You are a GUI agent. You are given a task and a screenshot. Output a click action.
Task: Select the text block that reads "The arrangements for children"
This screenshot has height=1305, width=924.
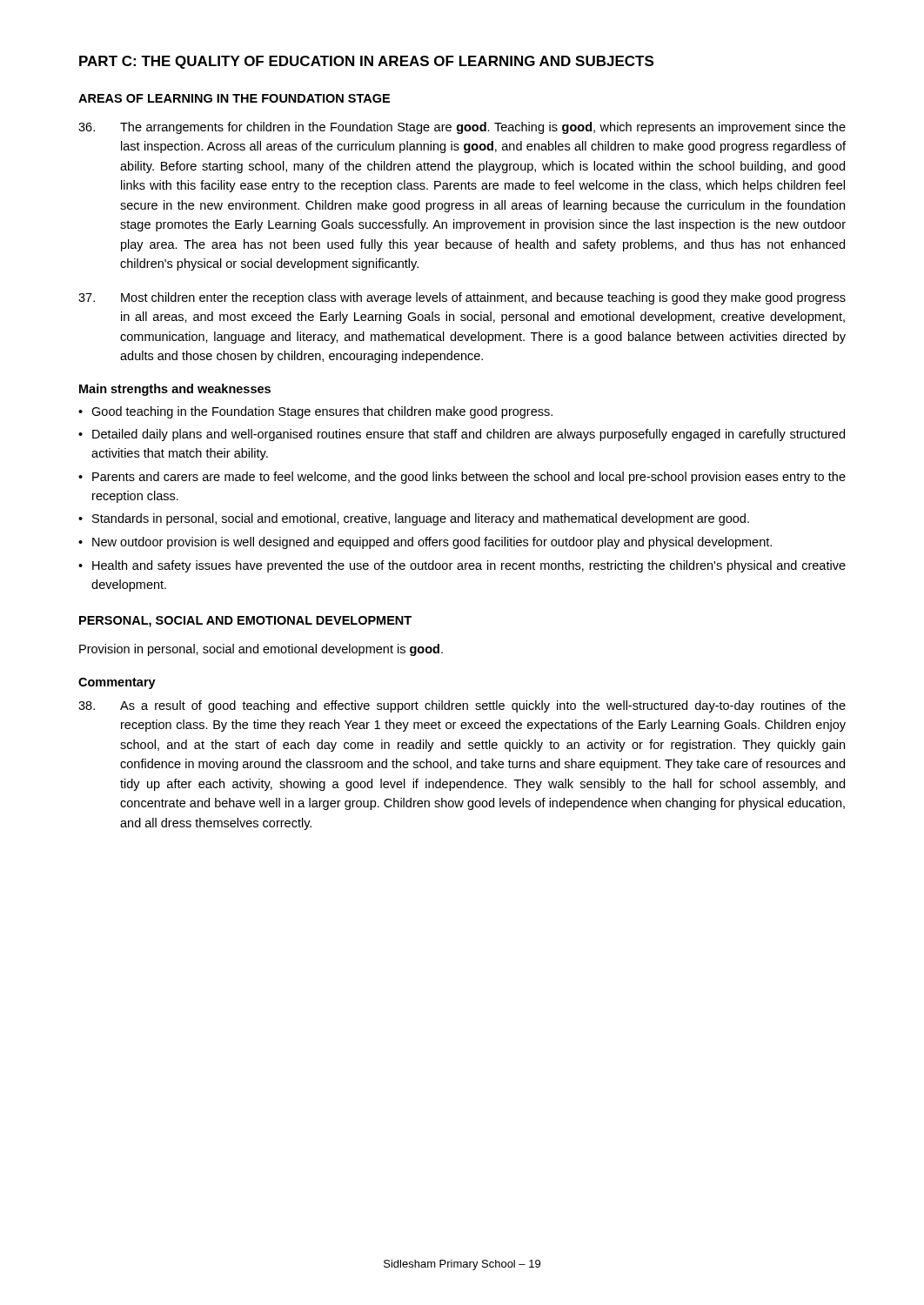462,196
